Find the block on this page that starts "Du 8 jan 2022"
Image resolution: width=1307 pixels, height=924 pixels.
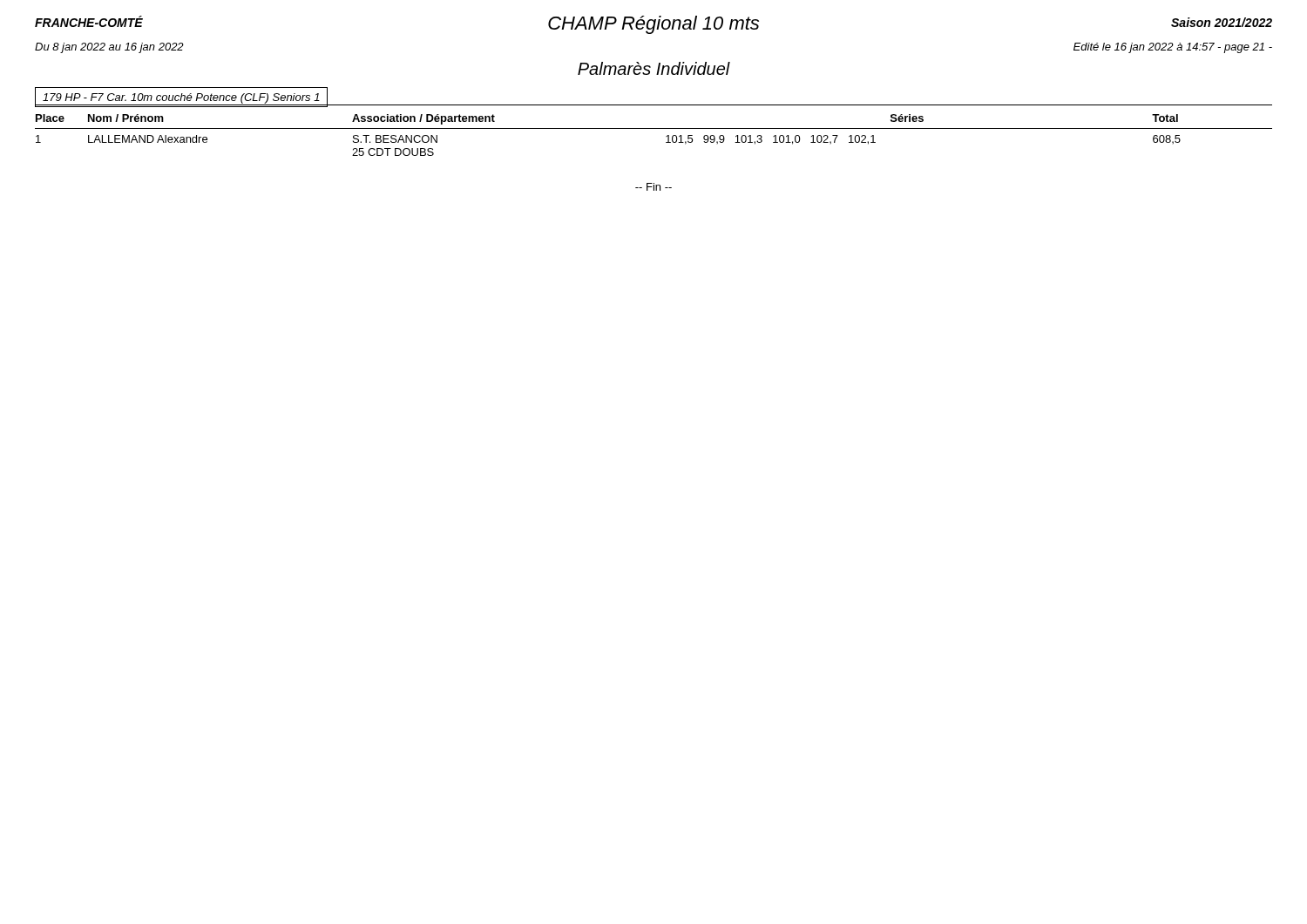[109, 47]
